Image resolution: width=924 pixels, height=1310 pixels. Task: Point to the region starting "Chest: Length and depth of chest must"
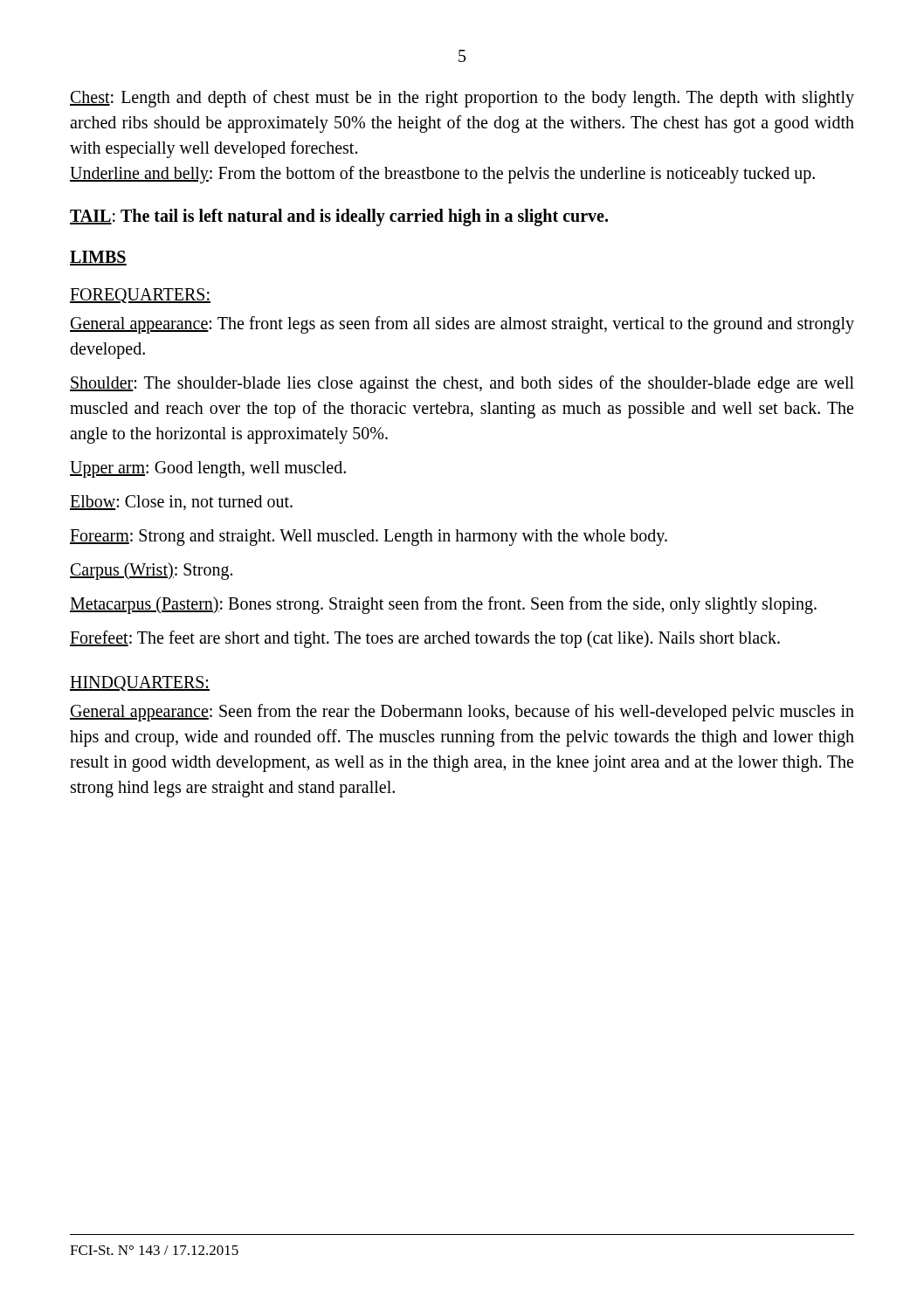click(x=462, y=135)
